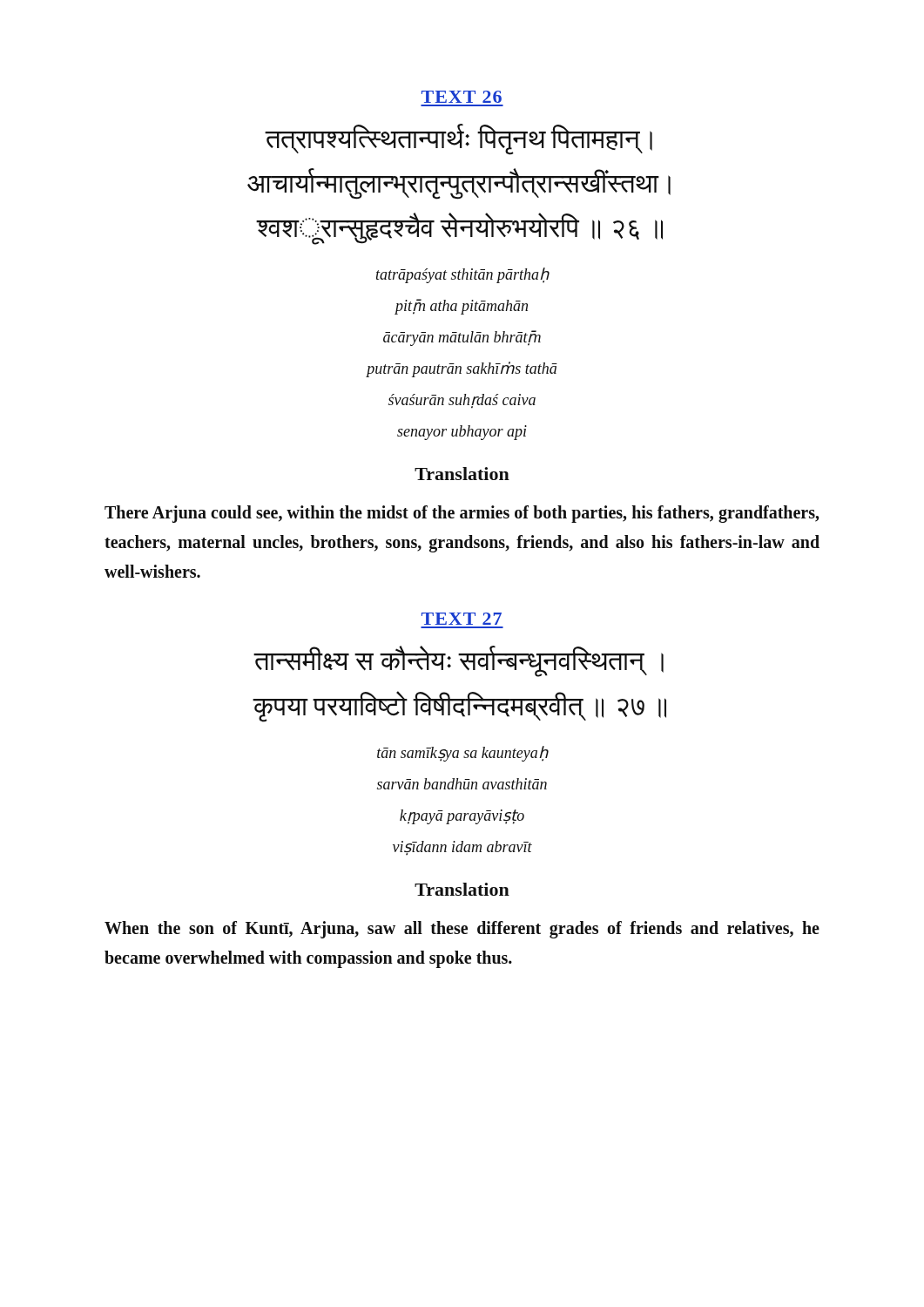Navigate to the passage starting "TEXT 26"
Viewport: 924px width, 1307px height.
coord(462,96)
